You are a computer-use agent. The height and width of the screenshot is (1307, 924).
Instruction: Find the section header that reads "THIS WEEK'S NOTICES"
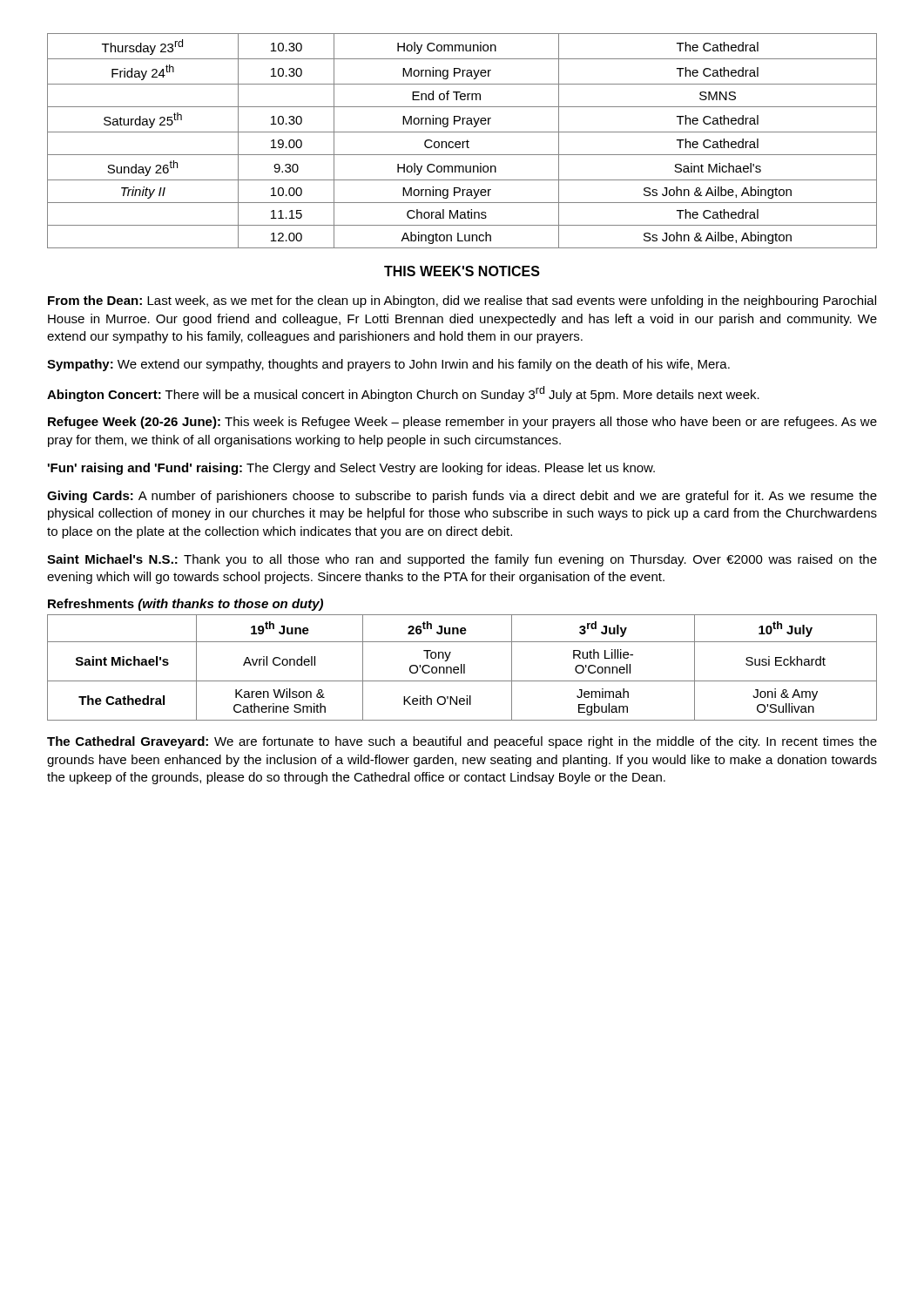(x=462, y=272)
